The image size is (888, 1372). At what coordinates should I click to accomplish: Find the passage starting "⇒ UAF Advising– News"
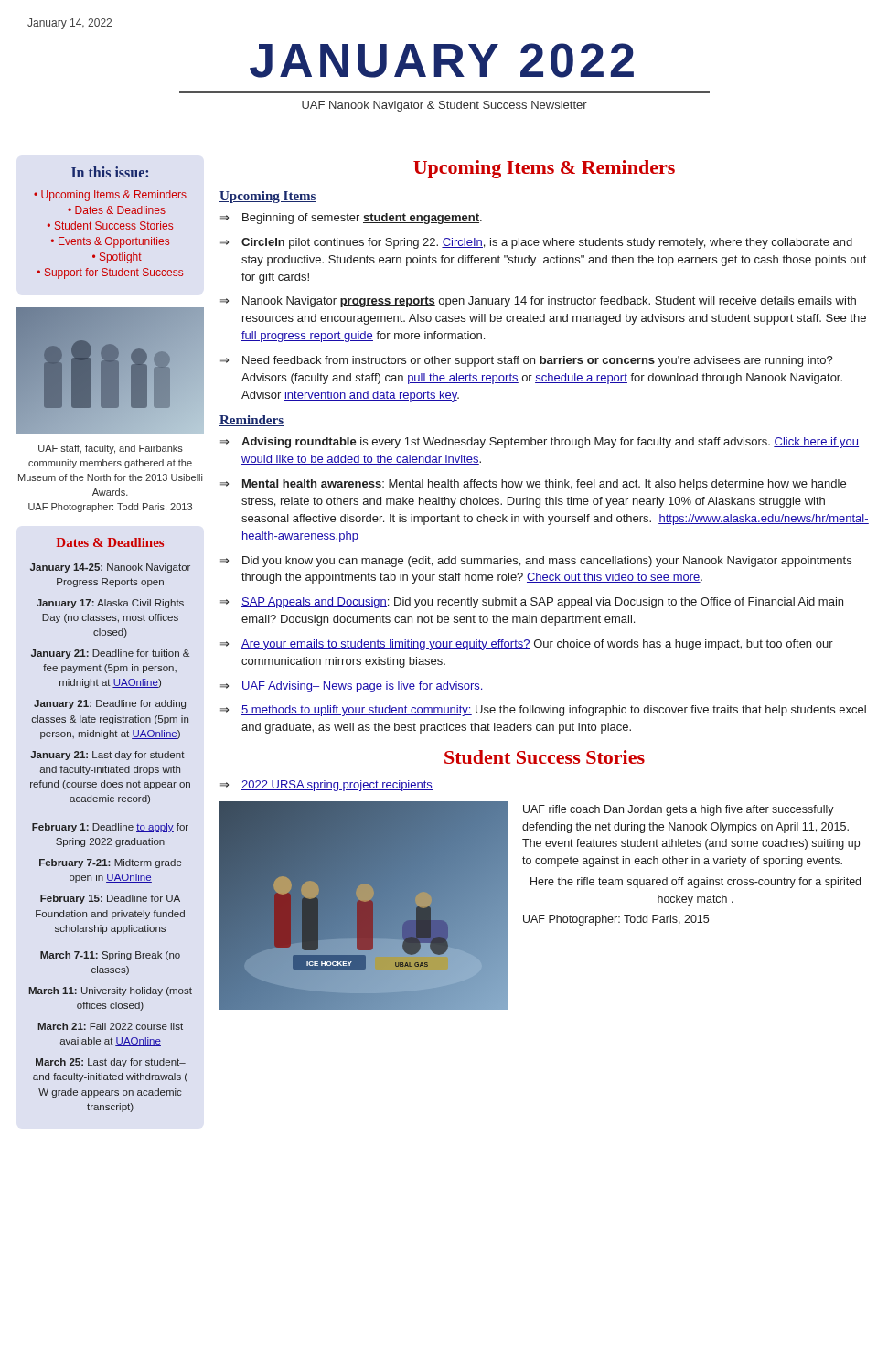tap(351, 686)
